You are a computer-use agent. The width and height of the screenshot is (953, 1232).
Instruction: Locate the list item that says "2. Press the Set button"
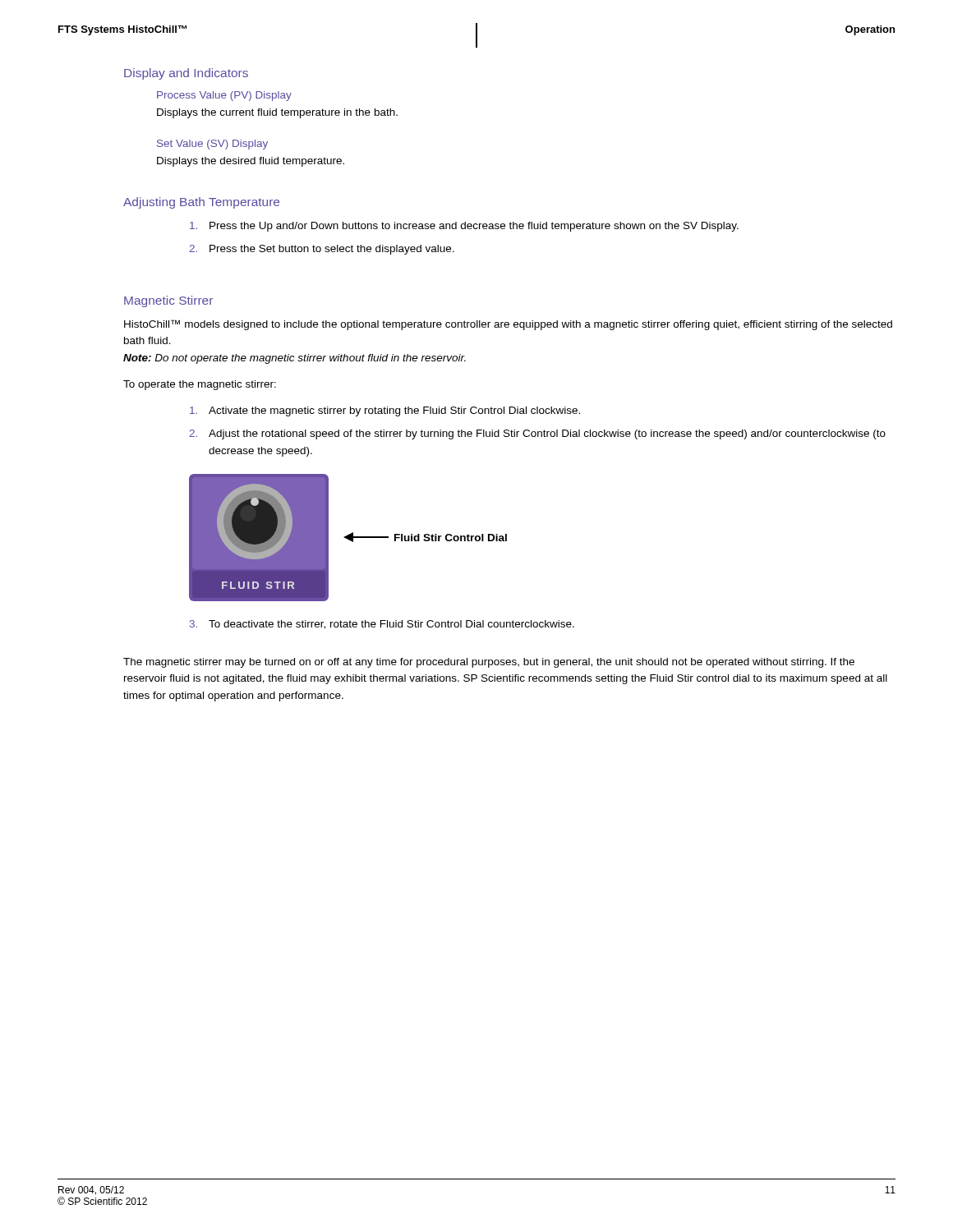click(x=322, y=250)
